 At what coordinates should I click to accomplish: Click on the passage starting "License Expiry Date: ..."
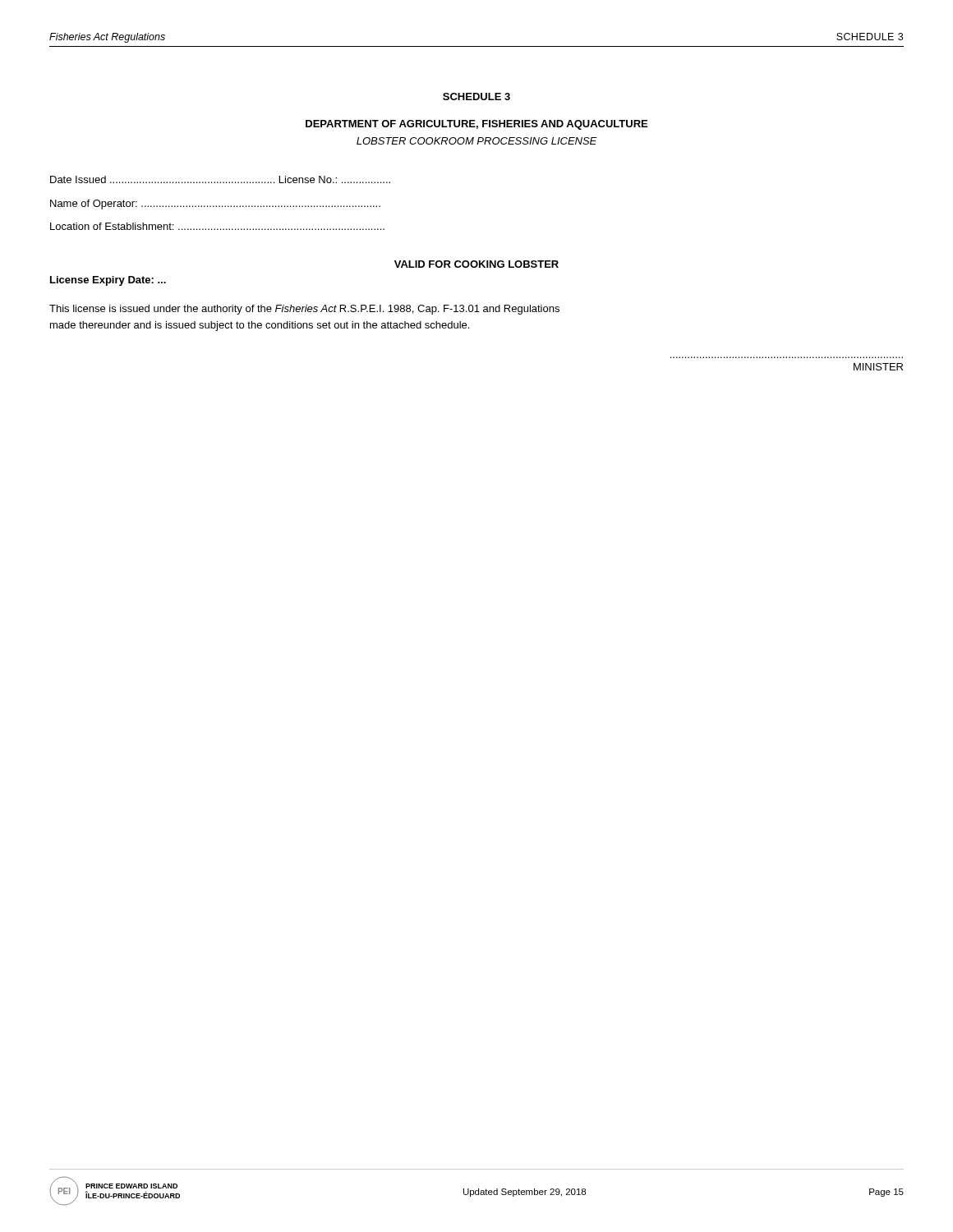point(108,279)
